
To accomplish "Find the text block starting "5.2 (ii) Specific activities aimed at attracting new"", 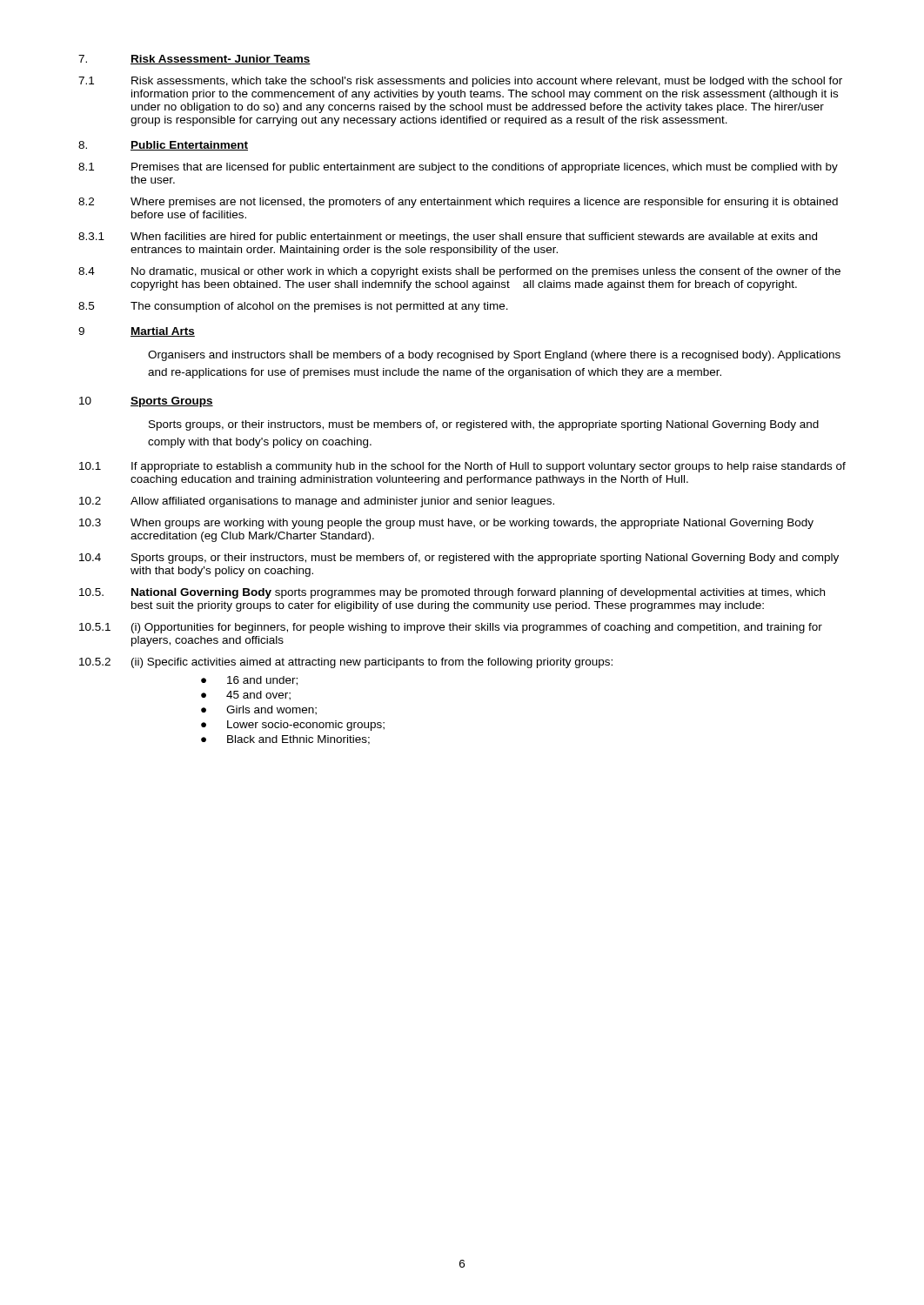I will (x=462, y=662).
